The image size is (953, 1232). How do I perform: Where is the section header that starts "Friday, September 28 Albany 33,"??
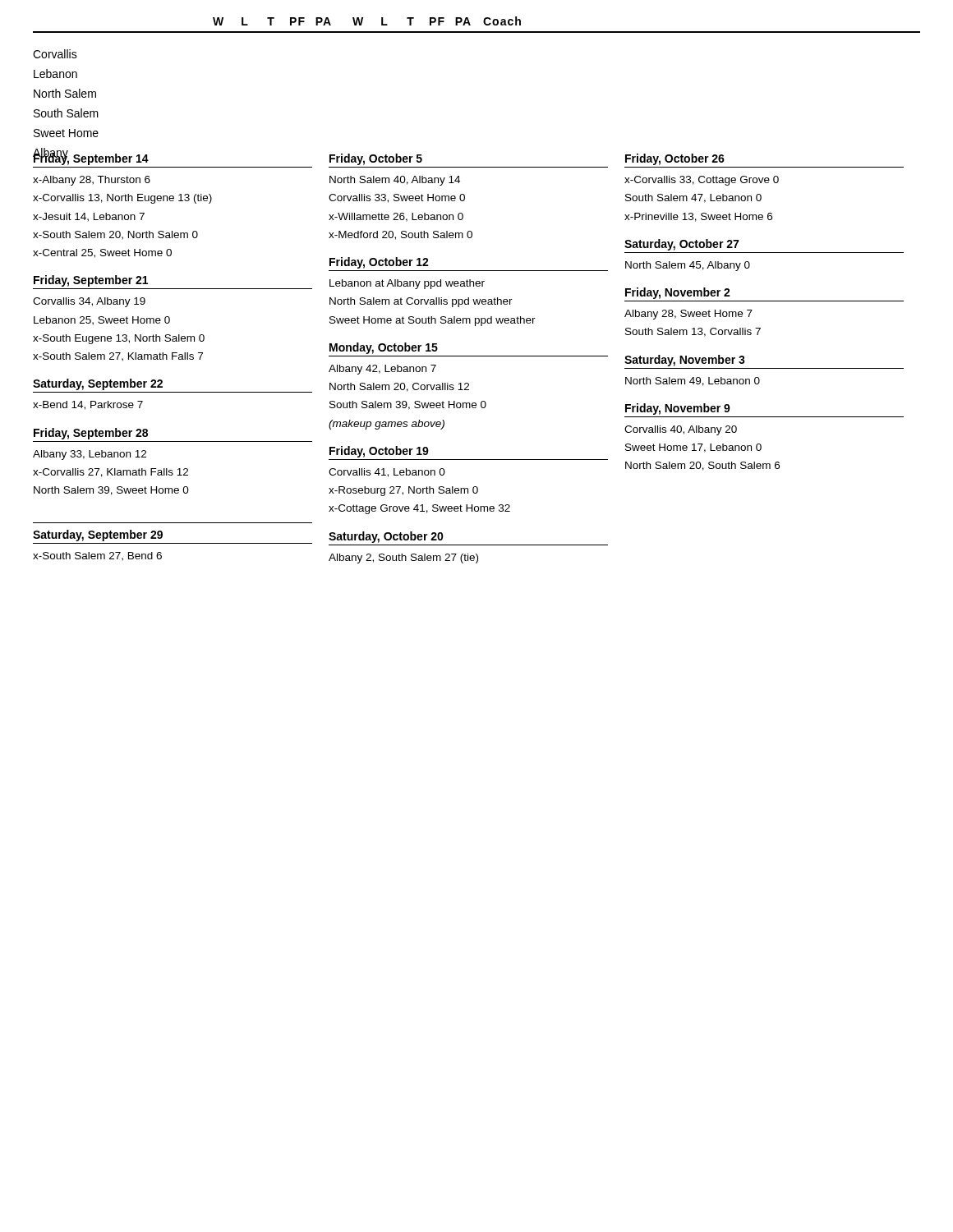click(173, 463)
